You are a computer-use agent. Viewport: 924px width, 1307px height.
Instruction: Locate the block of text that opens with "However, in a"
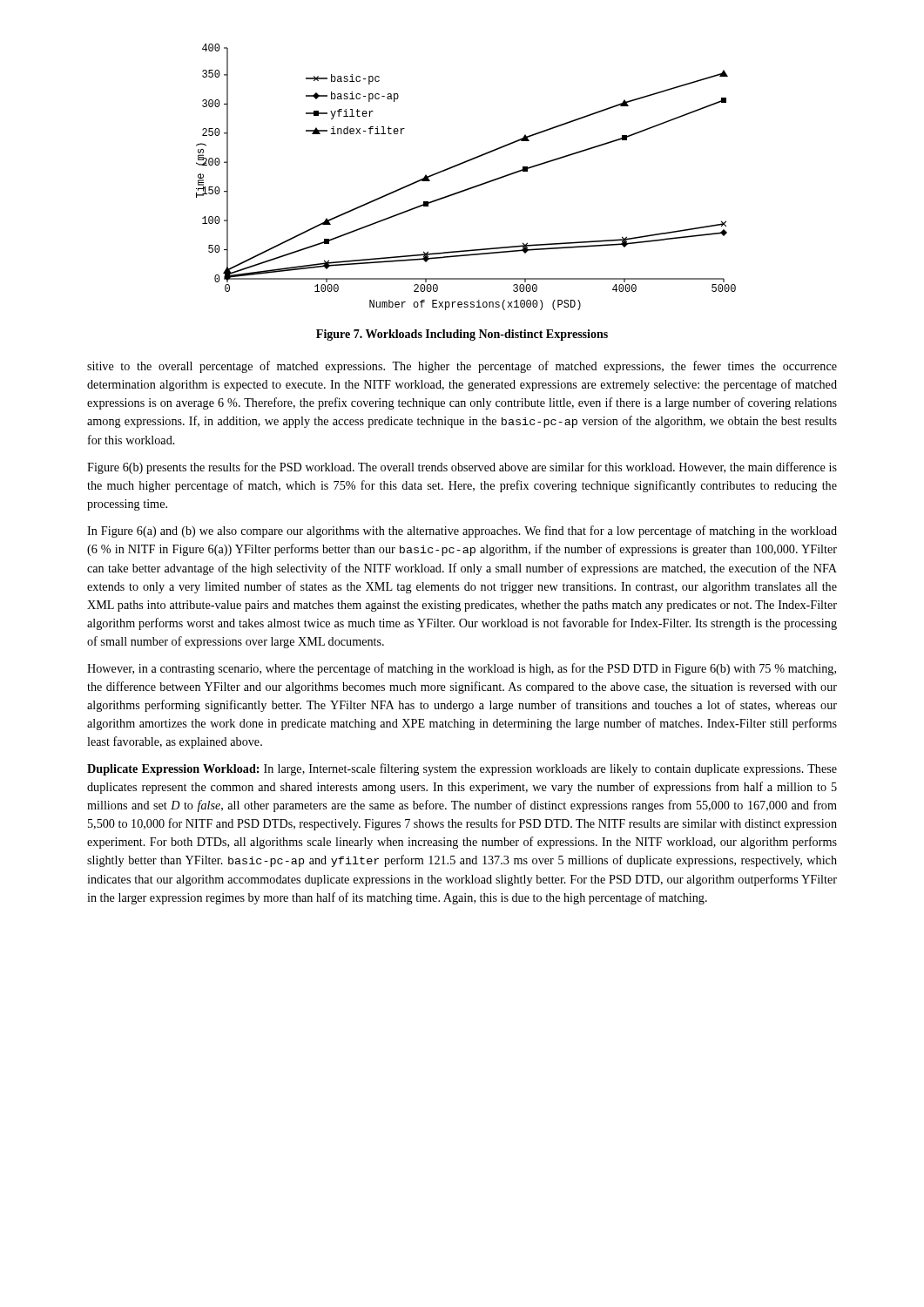(462, 705)
